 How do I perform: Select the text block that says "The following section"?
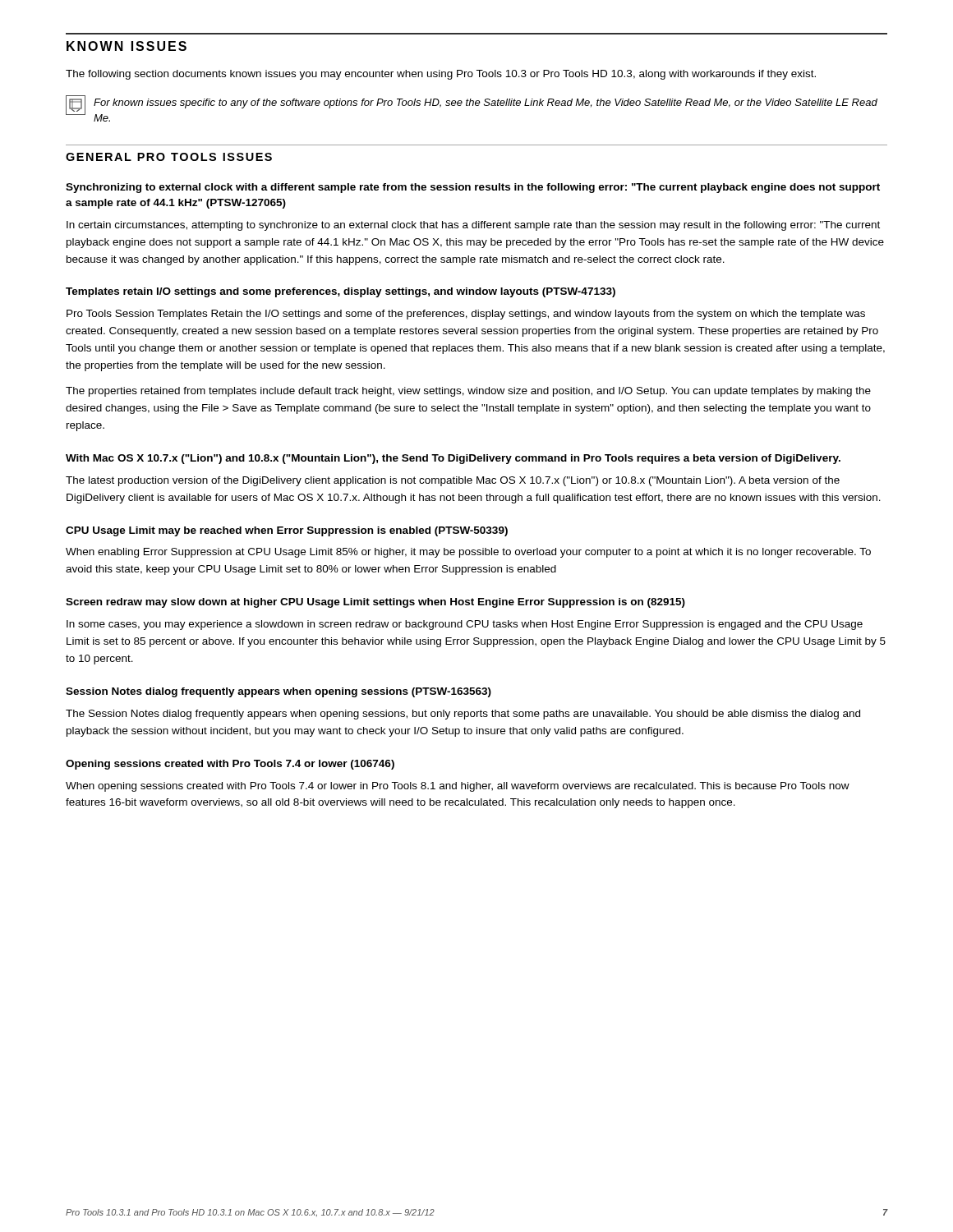click(441, 74)
